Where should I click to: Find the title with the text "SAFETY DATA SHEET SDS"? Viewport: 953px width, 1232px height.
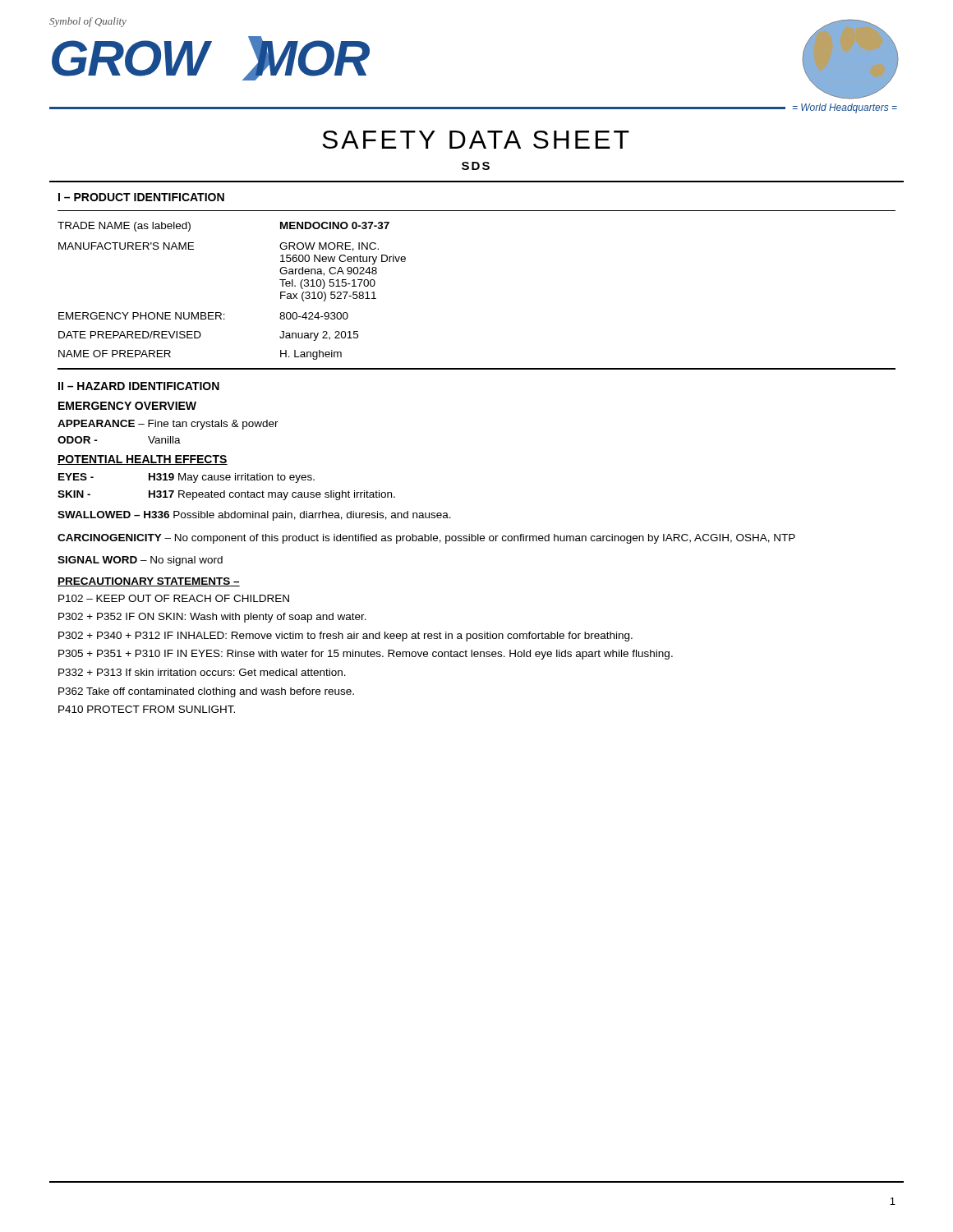[476, 149]
